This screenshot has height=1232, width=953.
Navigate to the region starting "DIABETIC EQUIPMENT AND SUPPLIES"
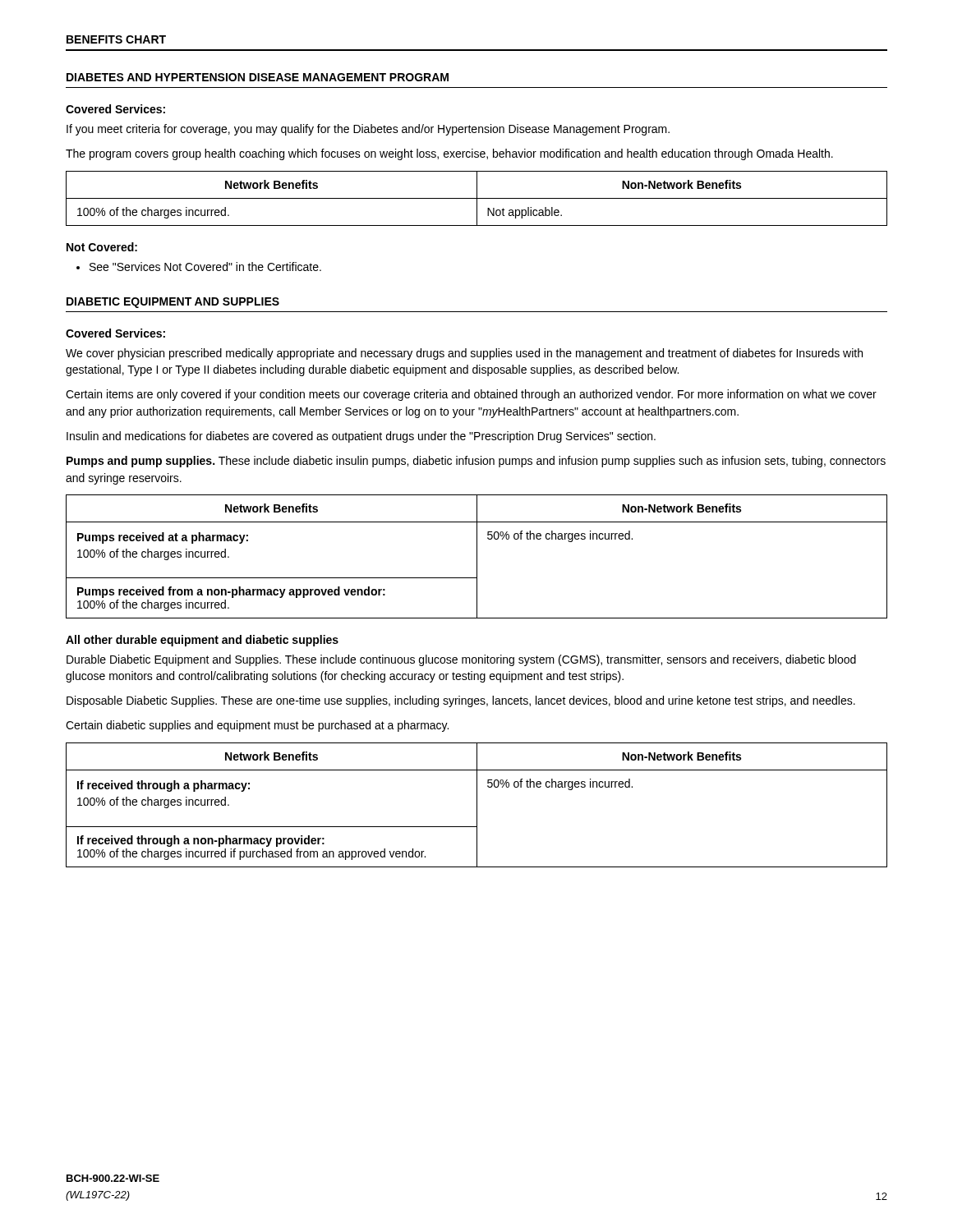tap(173, 301)
